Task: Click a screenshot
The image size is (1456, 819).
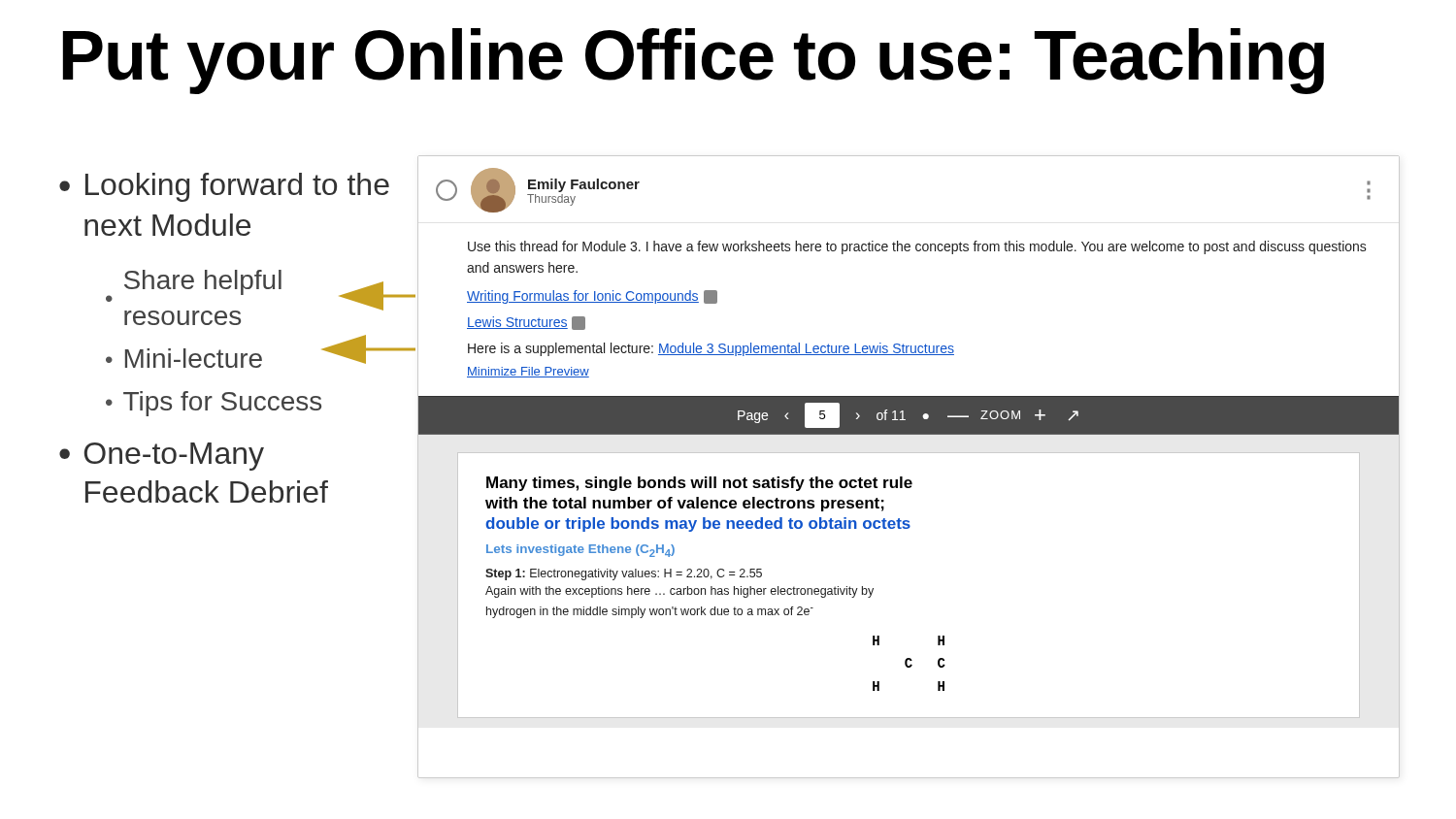Action: (909, 467)
